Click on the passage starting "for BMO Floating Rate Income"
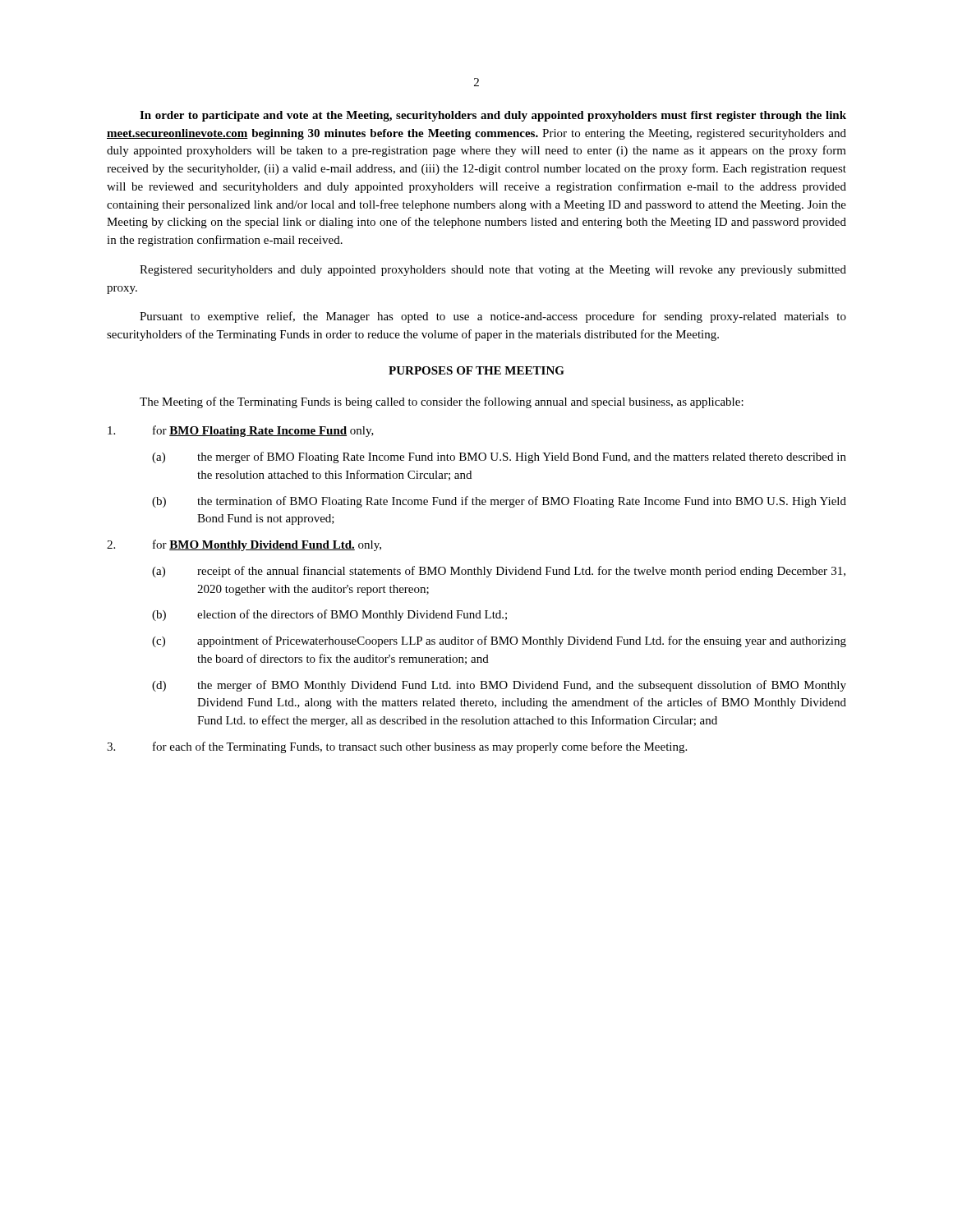 241,431
